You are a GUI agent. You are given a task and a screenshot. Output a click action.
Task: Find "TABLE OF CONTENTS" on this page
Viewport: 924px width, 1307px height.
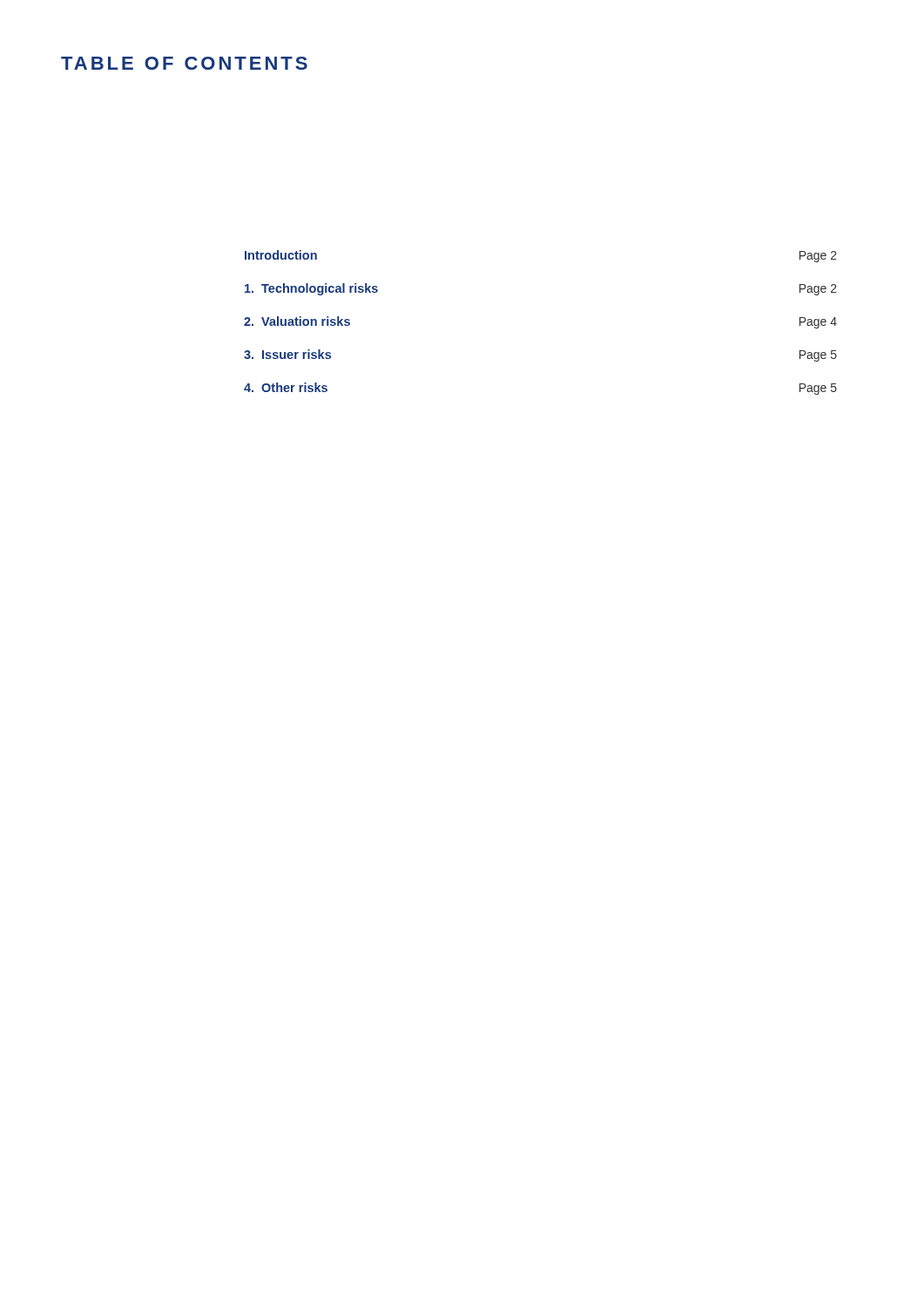[186, 63]
